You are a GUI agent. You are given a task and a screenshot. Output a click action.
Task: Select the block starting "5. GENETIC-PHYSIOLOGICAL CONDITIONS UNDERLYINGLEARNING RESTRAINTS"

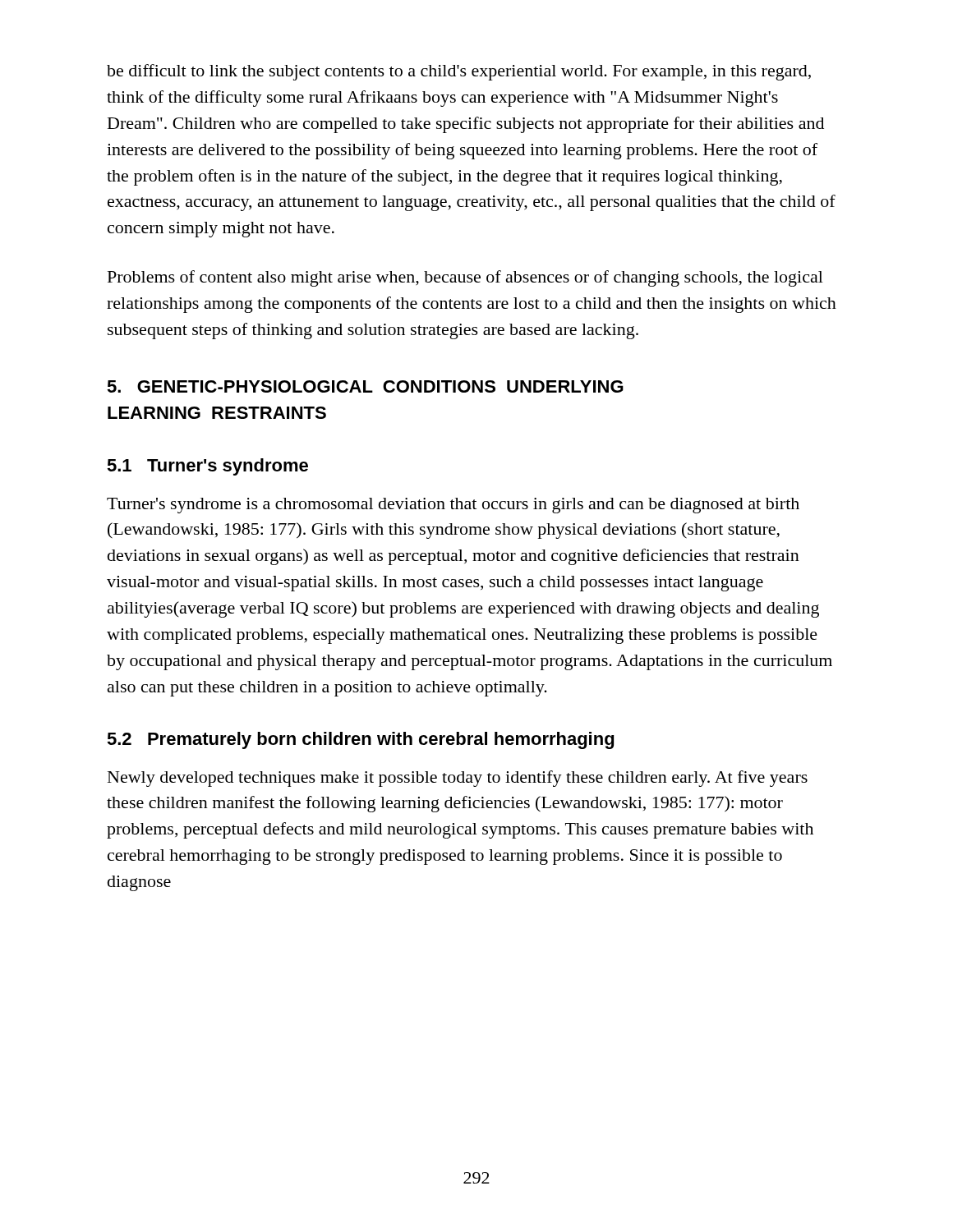pos(365,399)
